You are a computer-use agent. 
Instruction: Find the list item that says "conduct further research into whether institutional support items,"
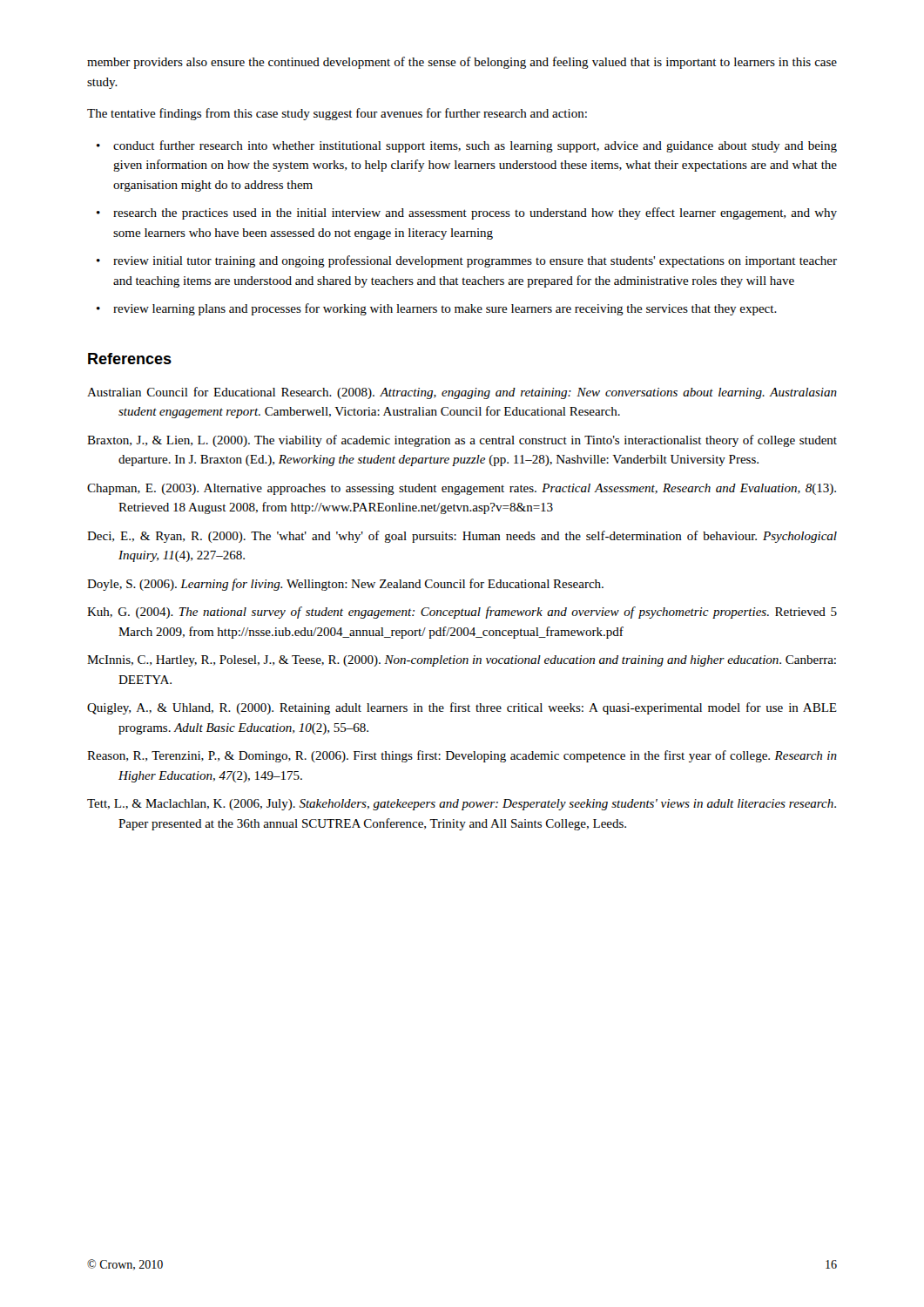(462, 165)
